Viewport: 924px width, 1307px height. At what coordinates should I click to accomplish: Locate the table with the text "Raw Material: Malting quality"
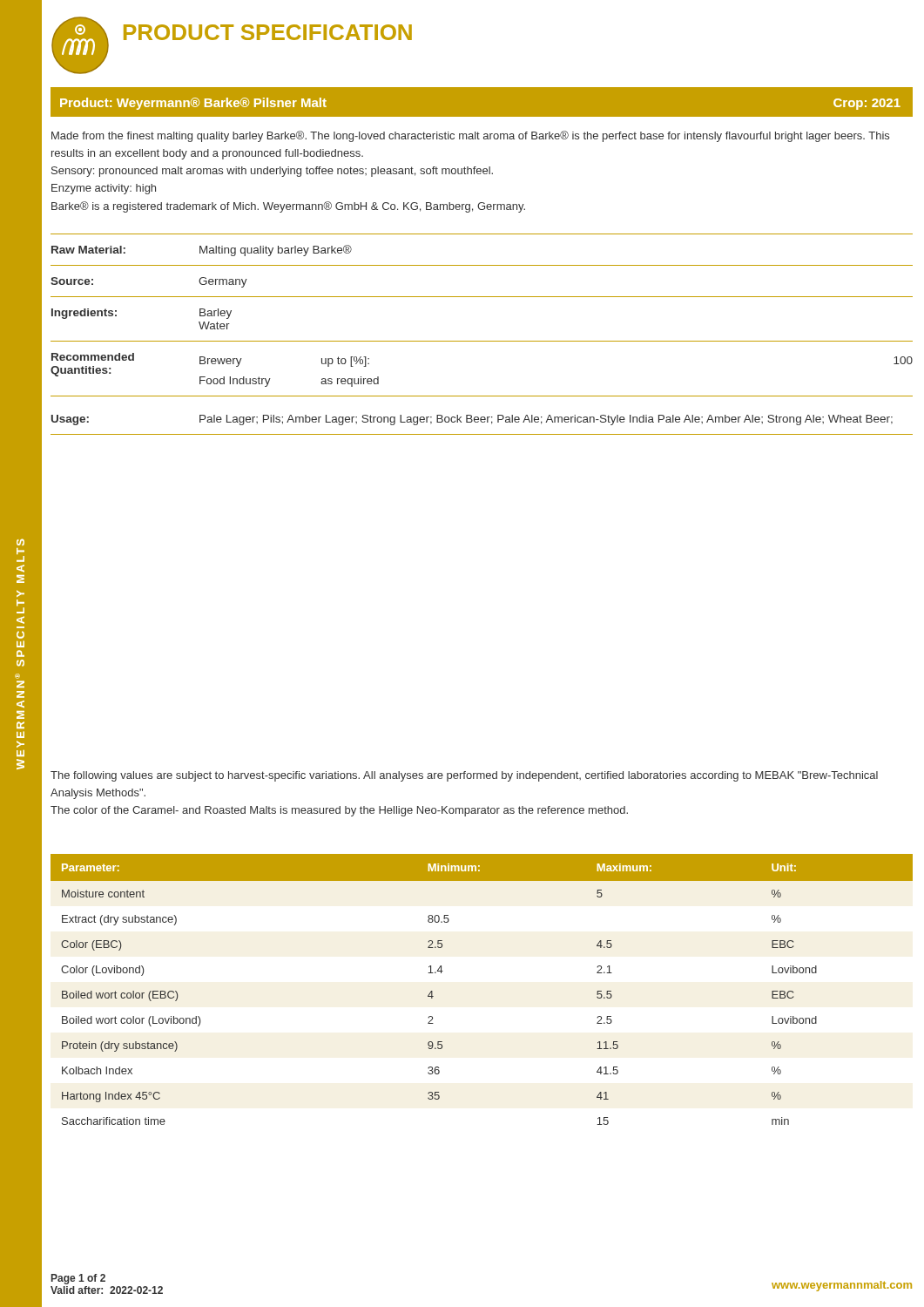pyautogui.click(x=482, y=334)
